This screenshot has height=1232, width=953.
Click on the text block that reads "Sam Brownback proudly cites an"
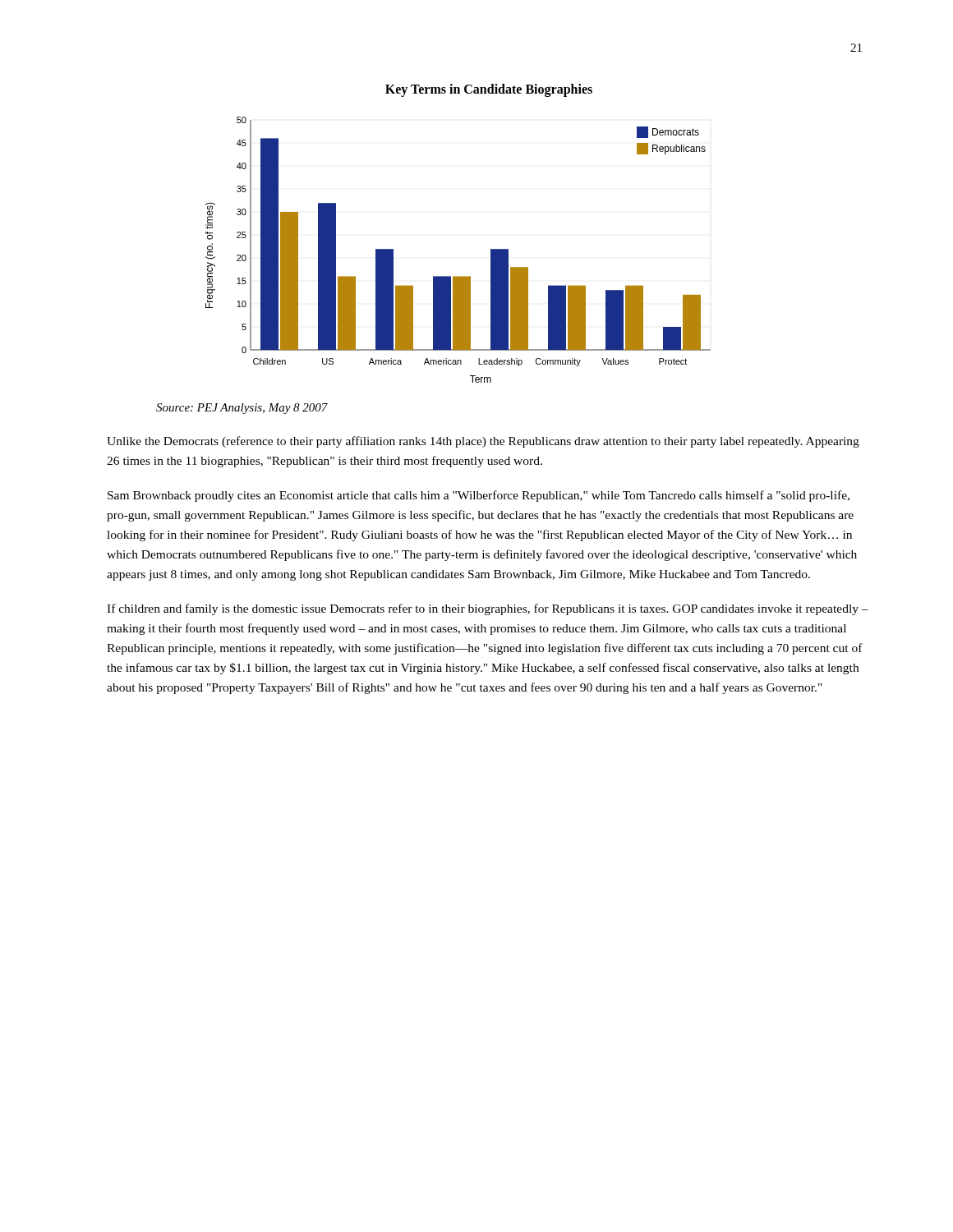click(x=482, y=534)
